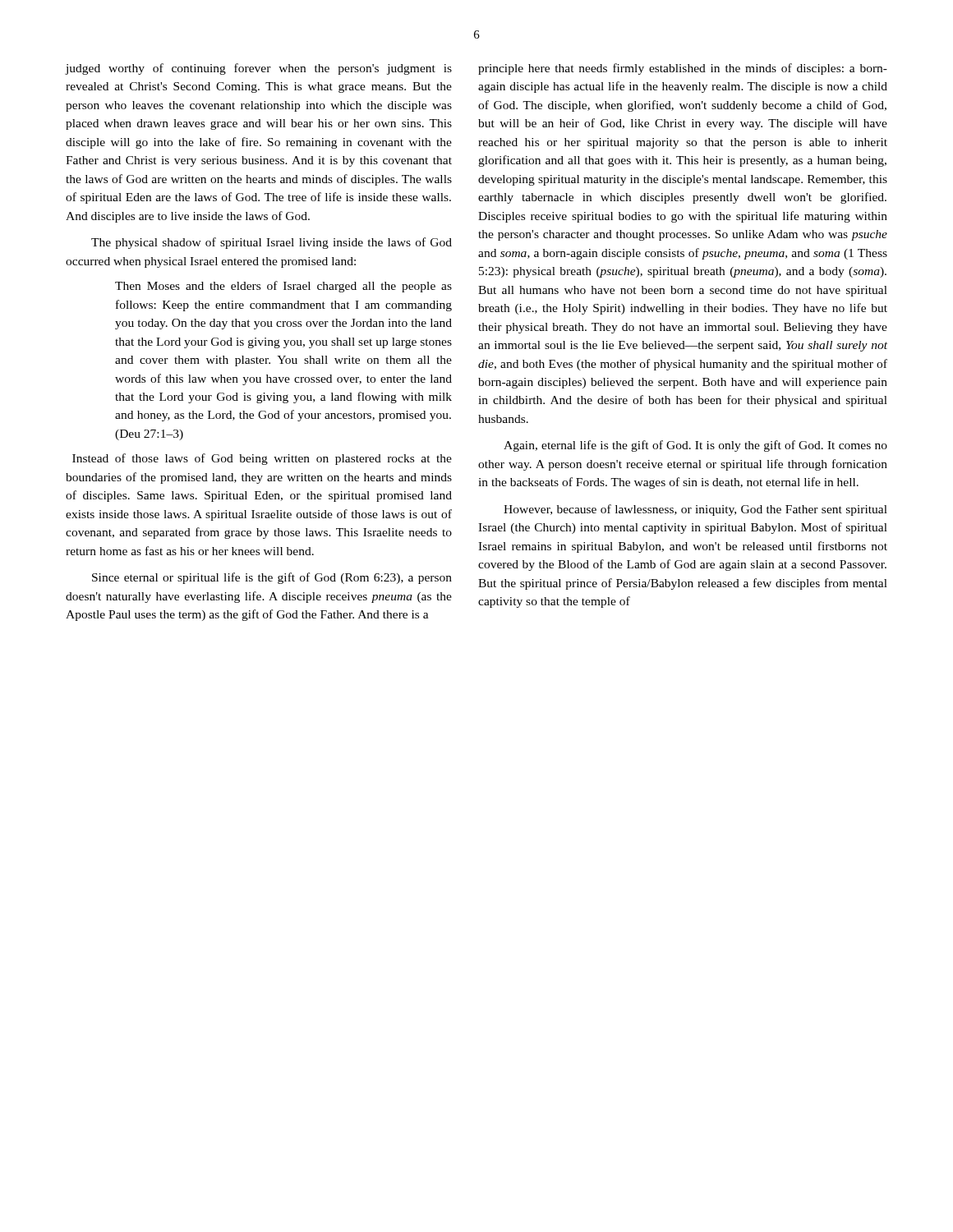Locate the block of text that opens with "The physical shadow of spiritual Israel living"
The width and height of the screenshot is (953, 1232).
(x=259, y=252)
